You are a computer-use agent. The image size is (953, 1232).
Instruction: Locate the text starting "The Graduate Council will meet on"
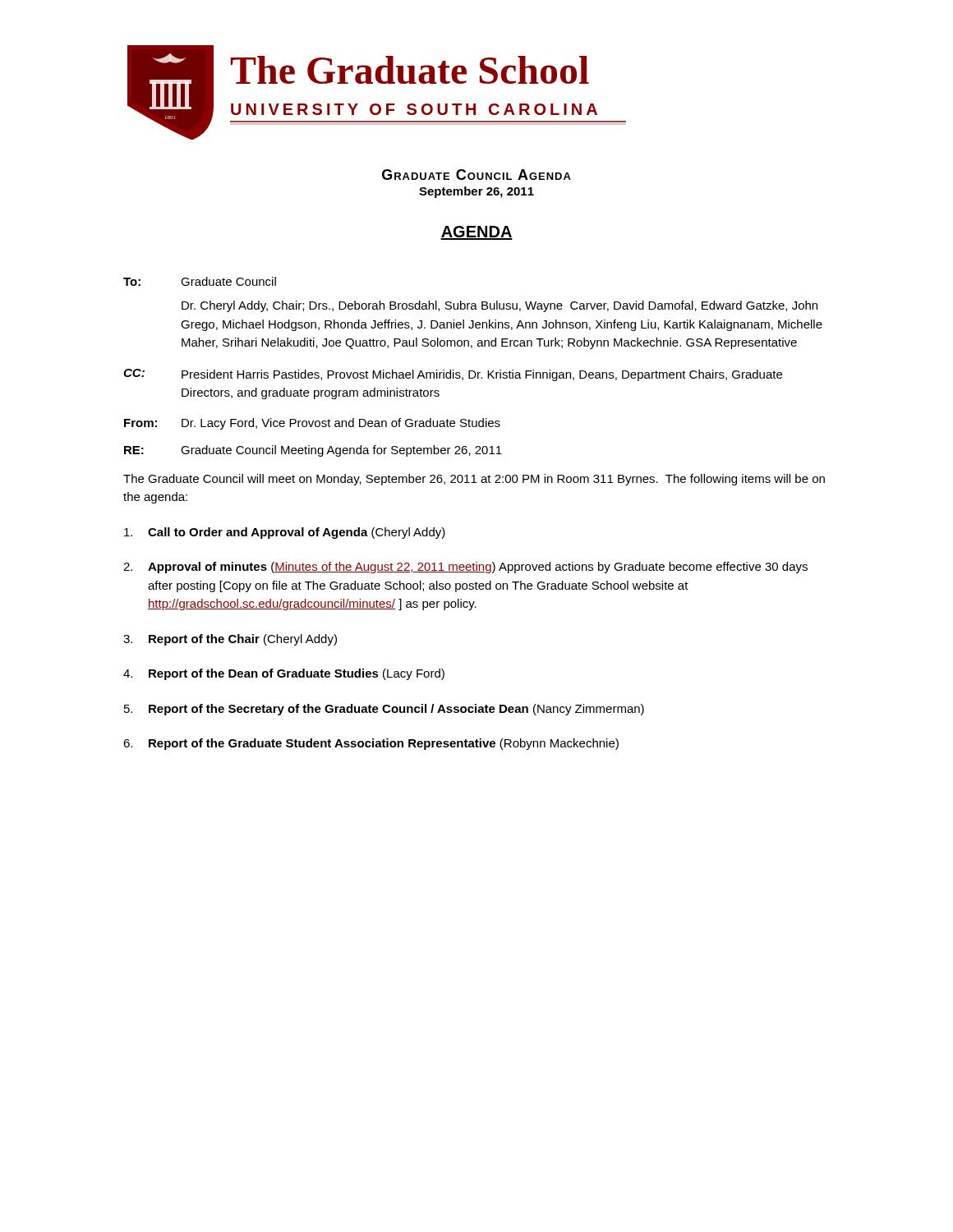[474, 487]
